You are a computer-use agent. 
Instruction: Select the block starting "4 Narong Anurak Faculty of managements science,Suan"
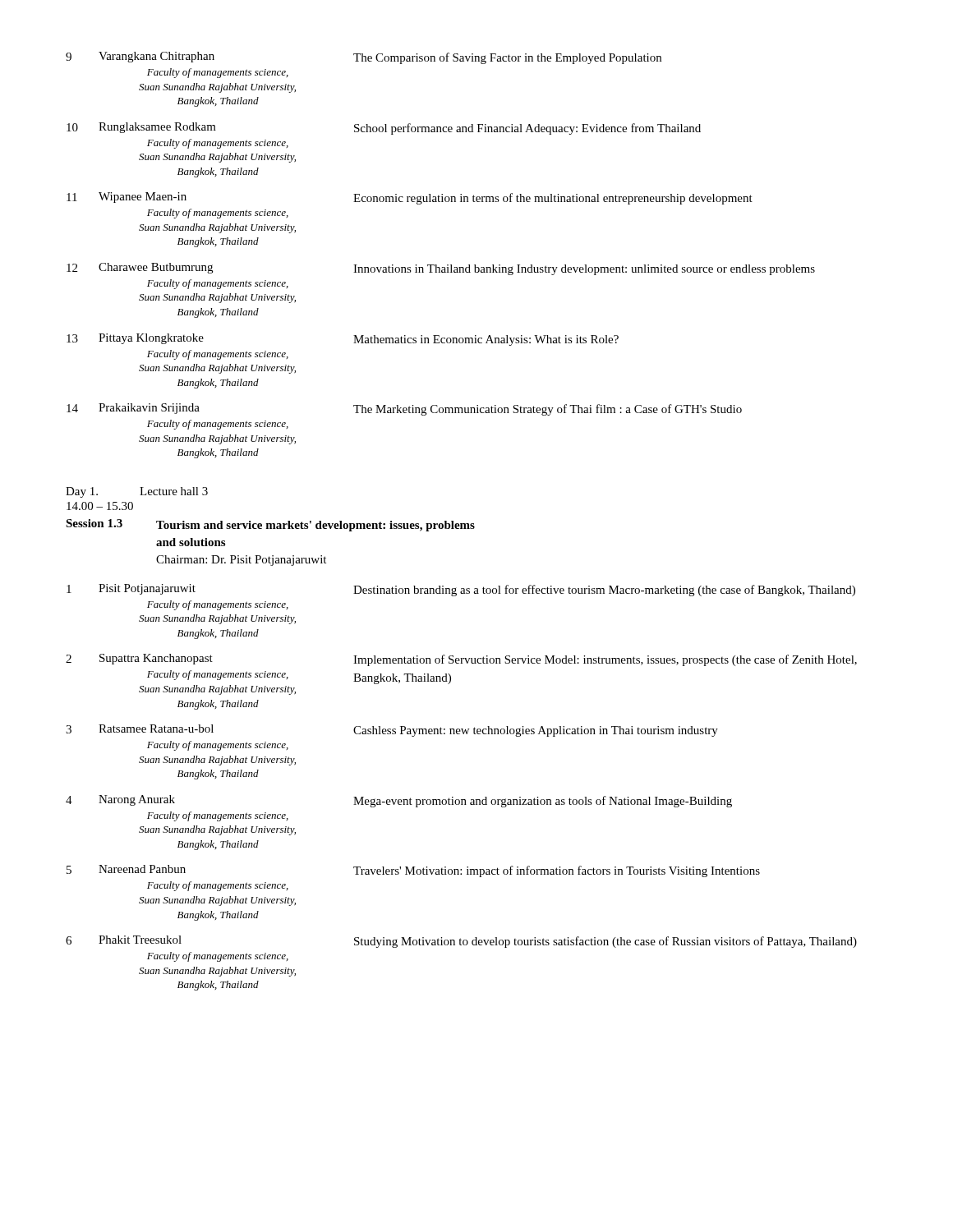click(399, 801)
